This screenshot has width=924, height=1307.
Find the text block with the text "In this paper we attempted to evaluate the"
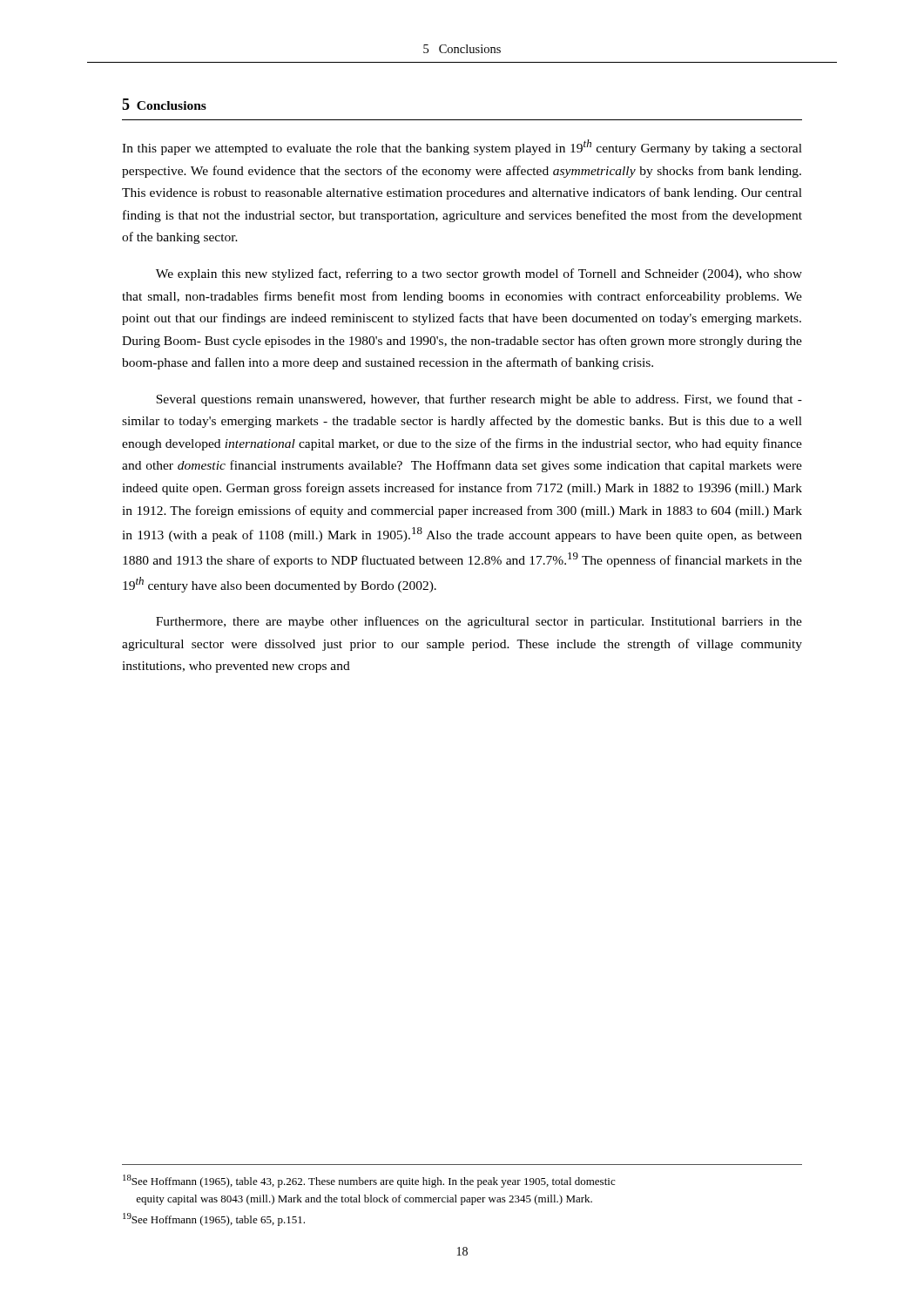[x=462, y=191]
